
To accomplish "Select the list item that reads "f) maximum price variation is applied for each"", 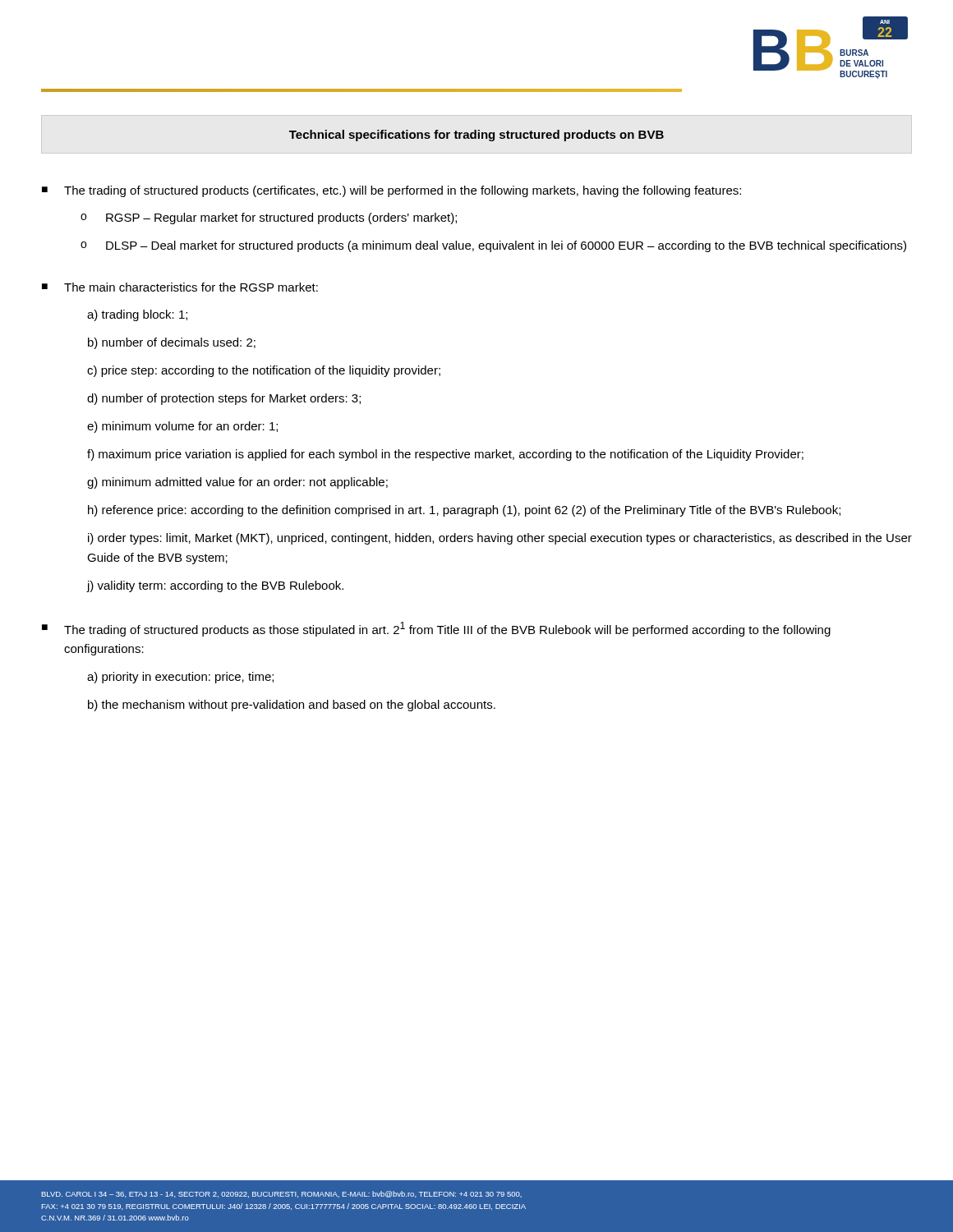I will (446, 454).
